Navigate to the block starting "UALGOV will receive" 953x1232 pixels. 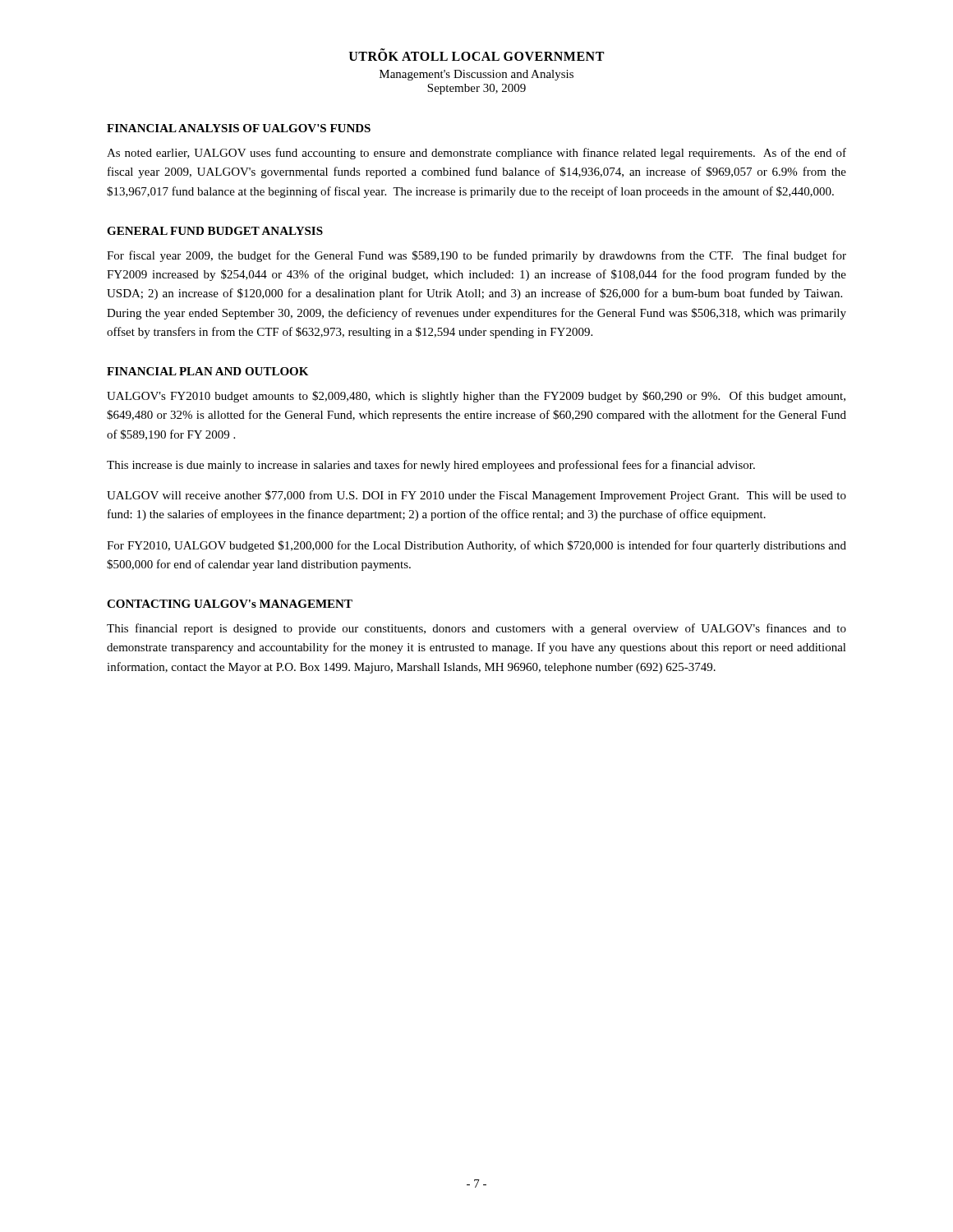coord(476,505)
